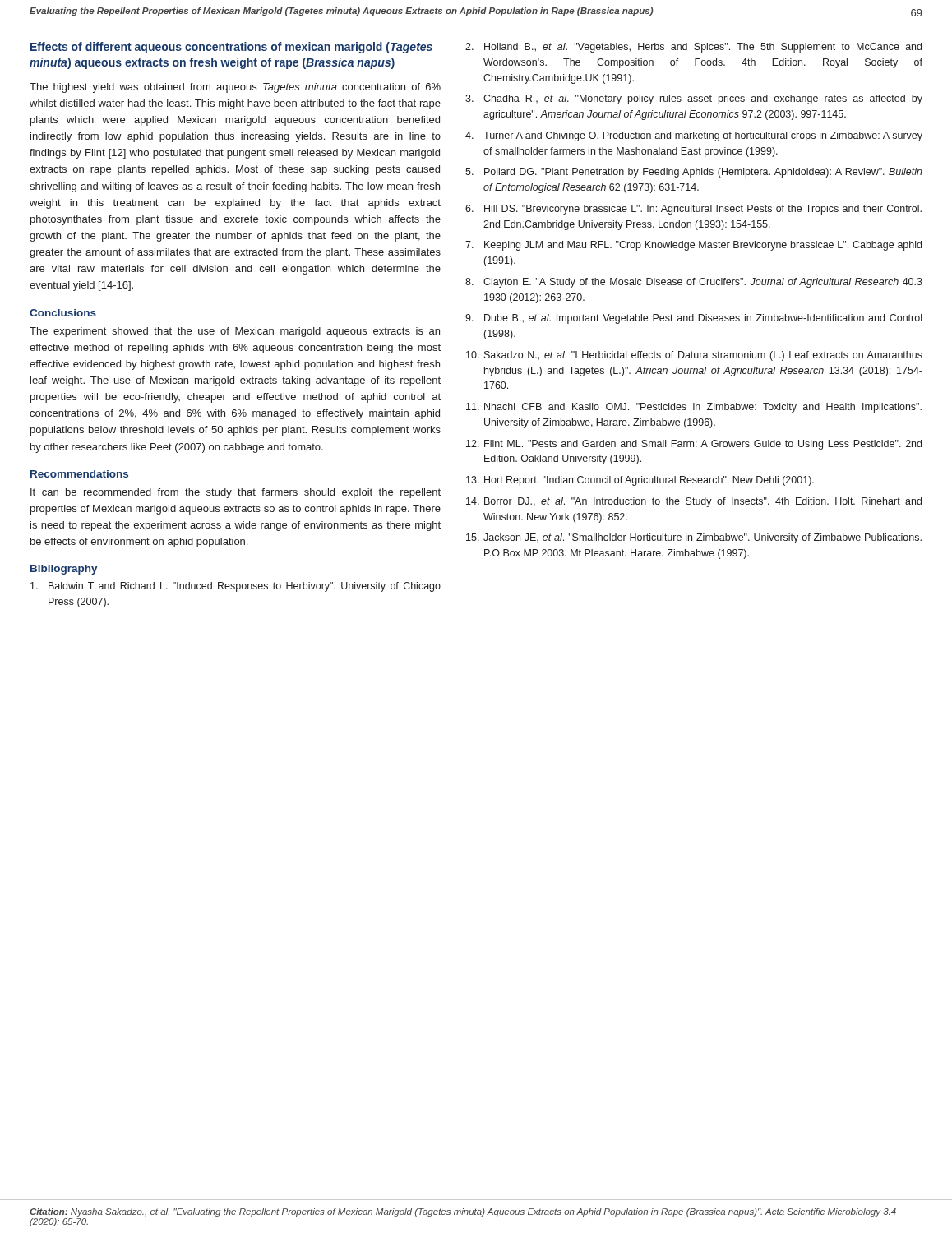Click on the block starting "14. Borror DJ., et al. "An Introduction to"

(694, 509)
